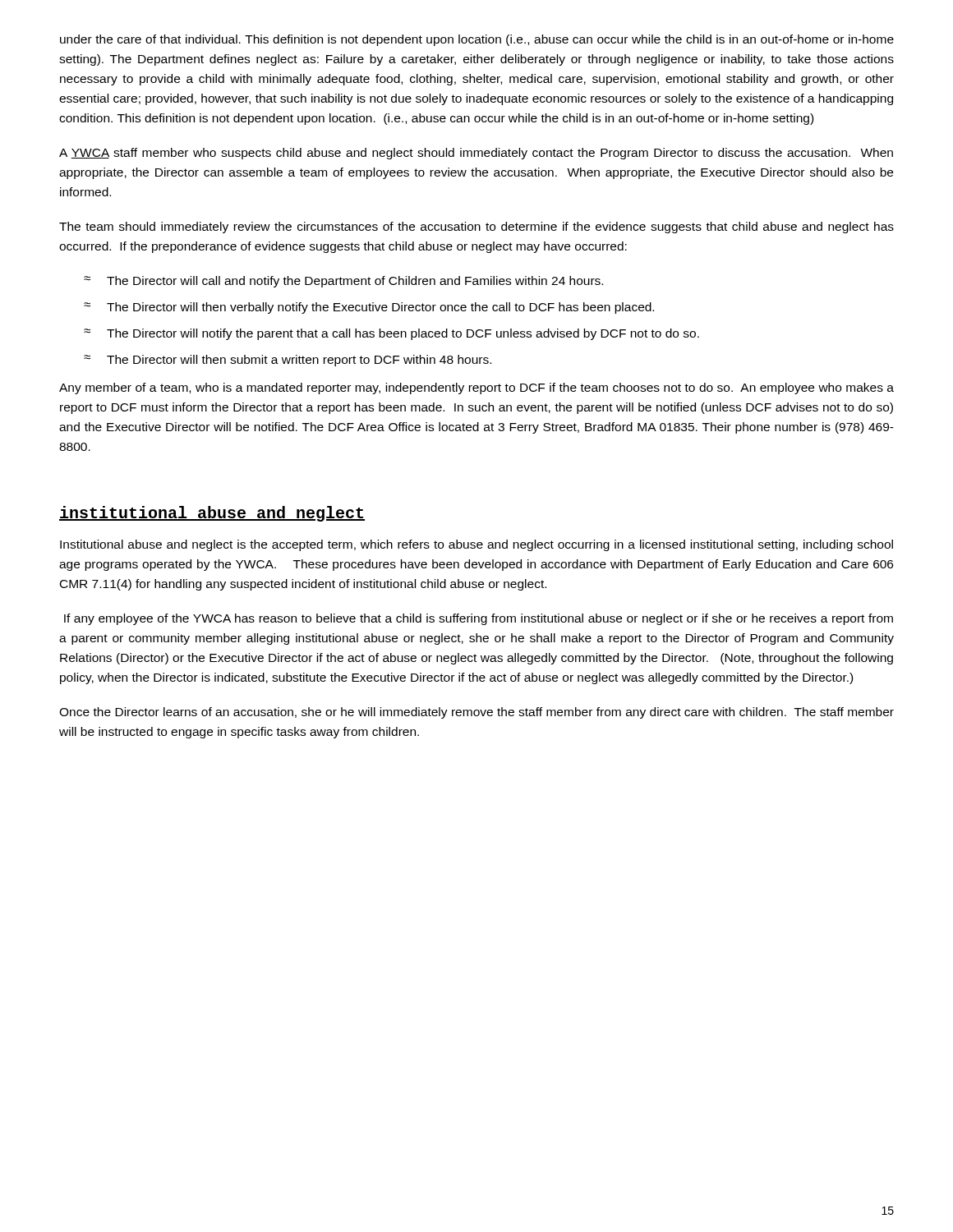
Task: Find "institutional abuse and neglect" on this page
Action: click(212, 514)
